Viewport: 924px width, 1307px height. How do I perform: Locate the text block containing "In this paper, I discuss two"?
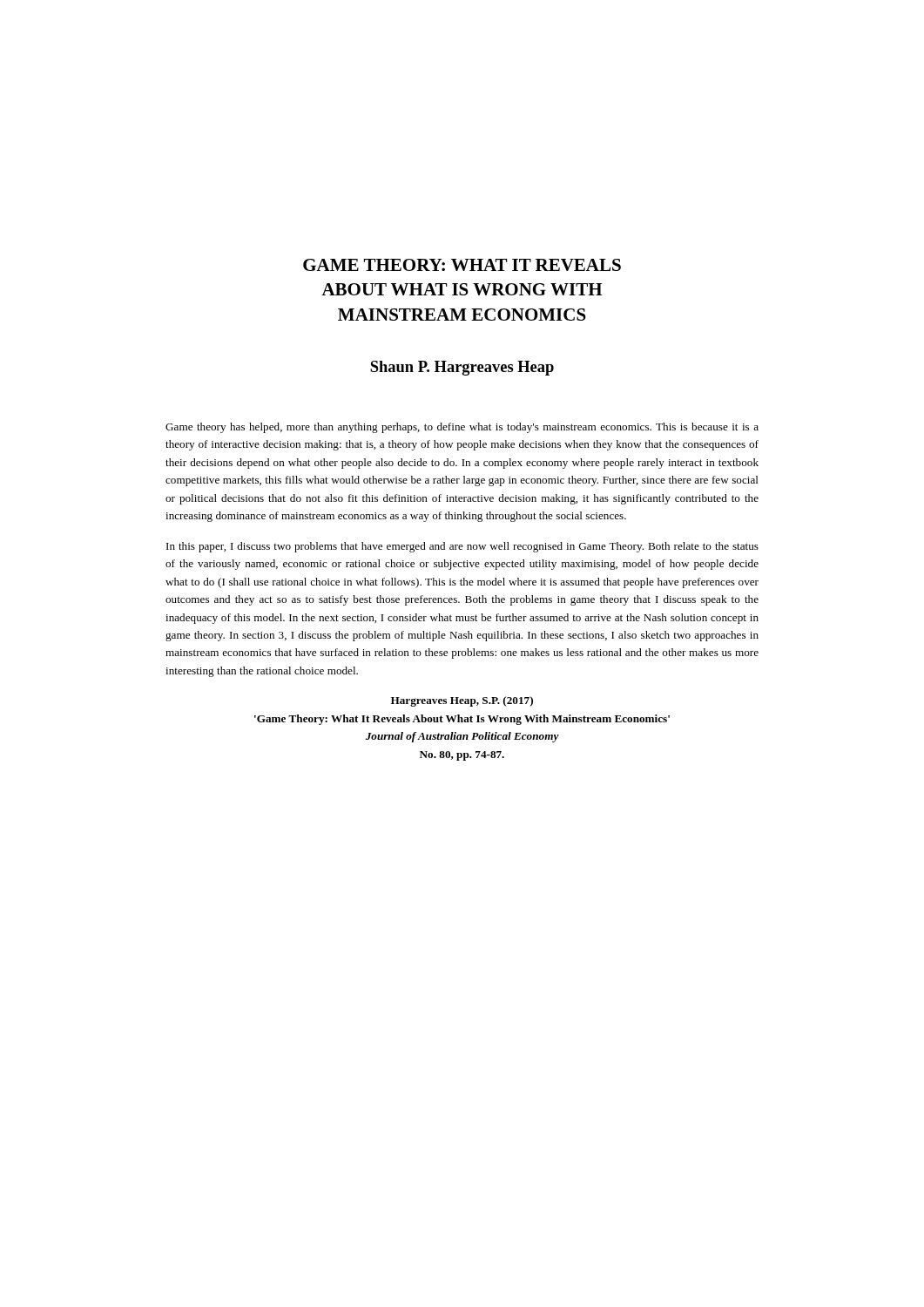coord(462,608)
